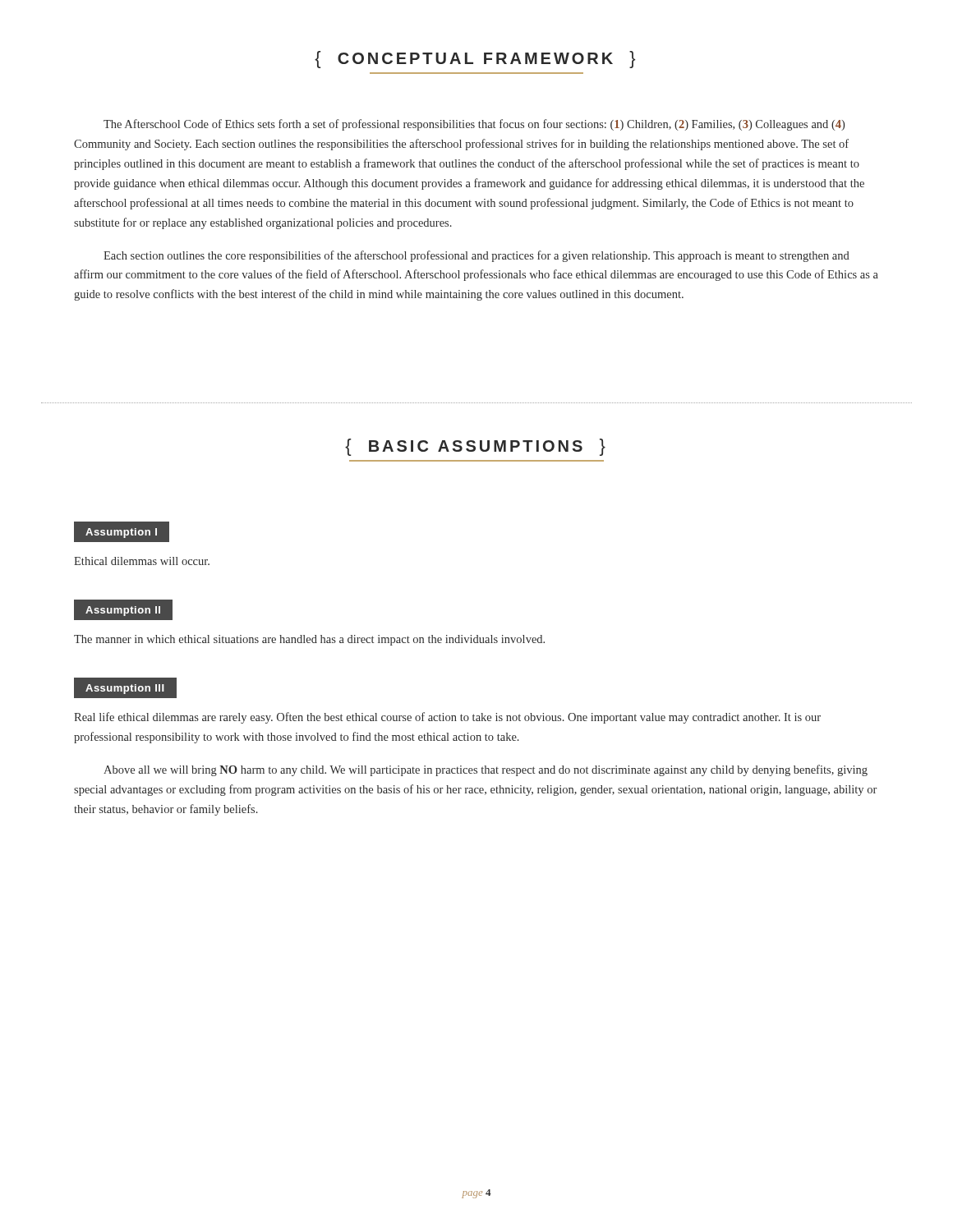Locate the block of text that opens with "The manner in which ethical situations"
953x1232 pixels.
tap(476, 640)
